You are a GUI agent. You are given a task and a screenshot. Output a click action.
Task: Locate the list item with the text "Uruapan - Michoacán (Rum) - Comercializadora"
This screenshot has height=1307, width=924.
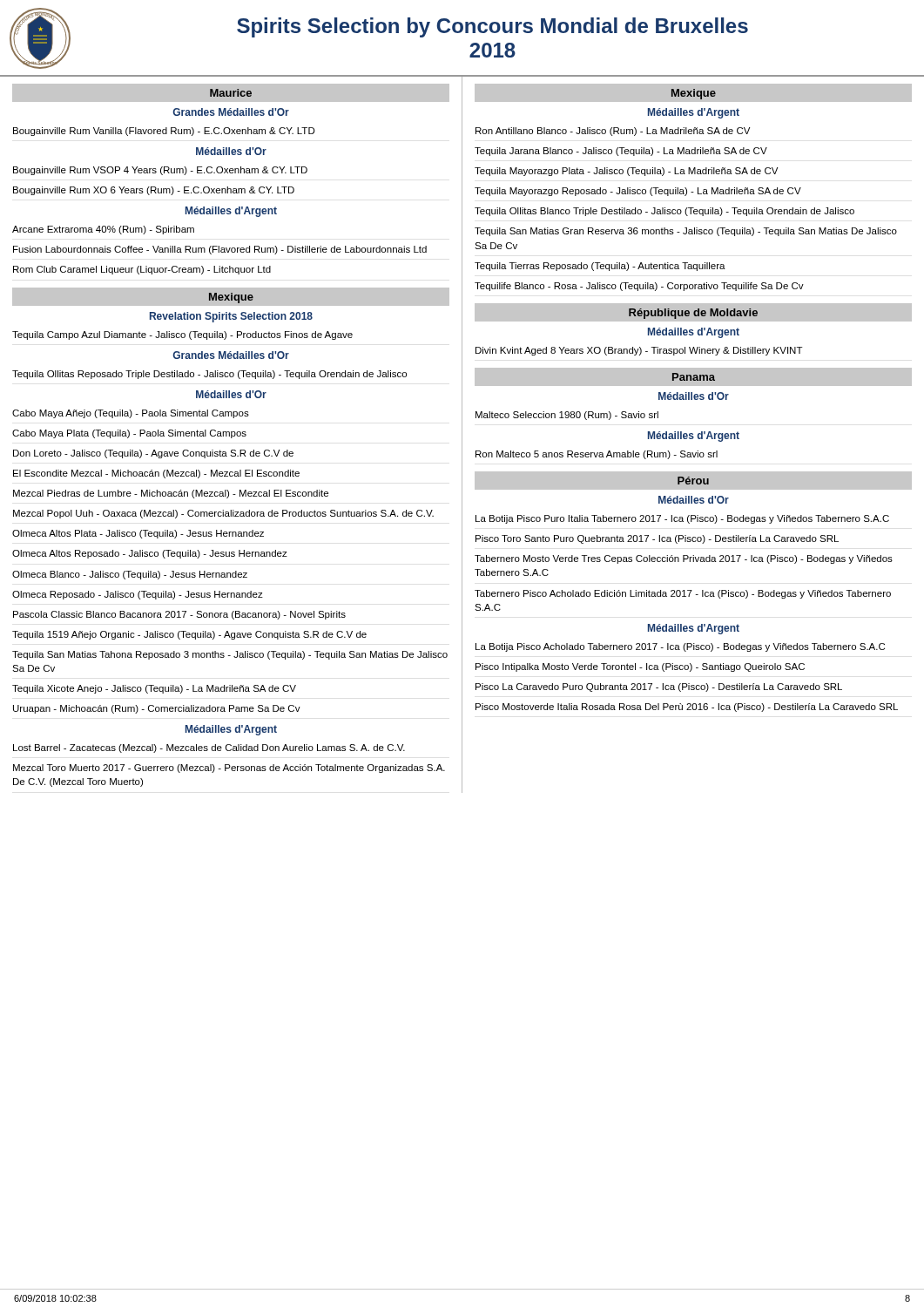point(156,709)
